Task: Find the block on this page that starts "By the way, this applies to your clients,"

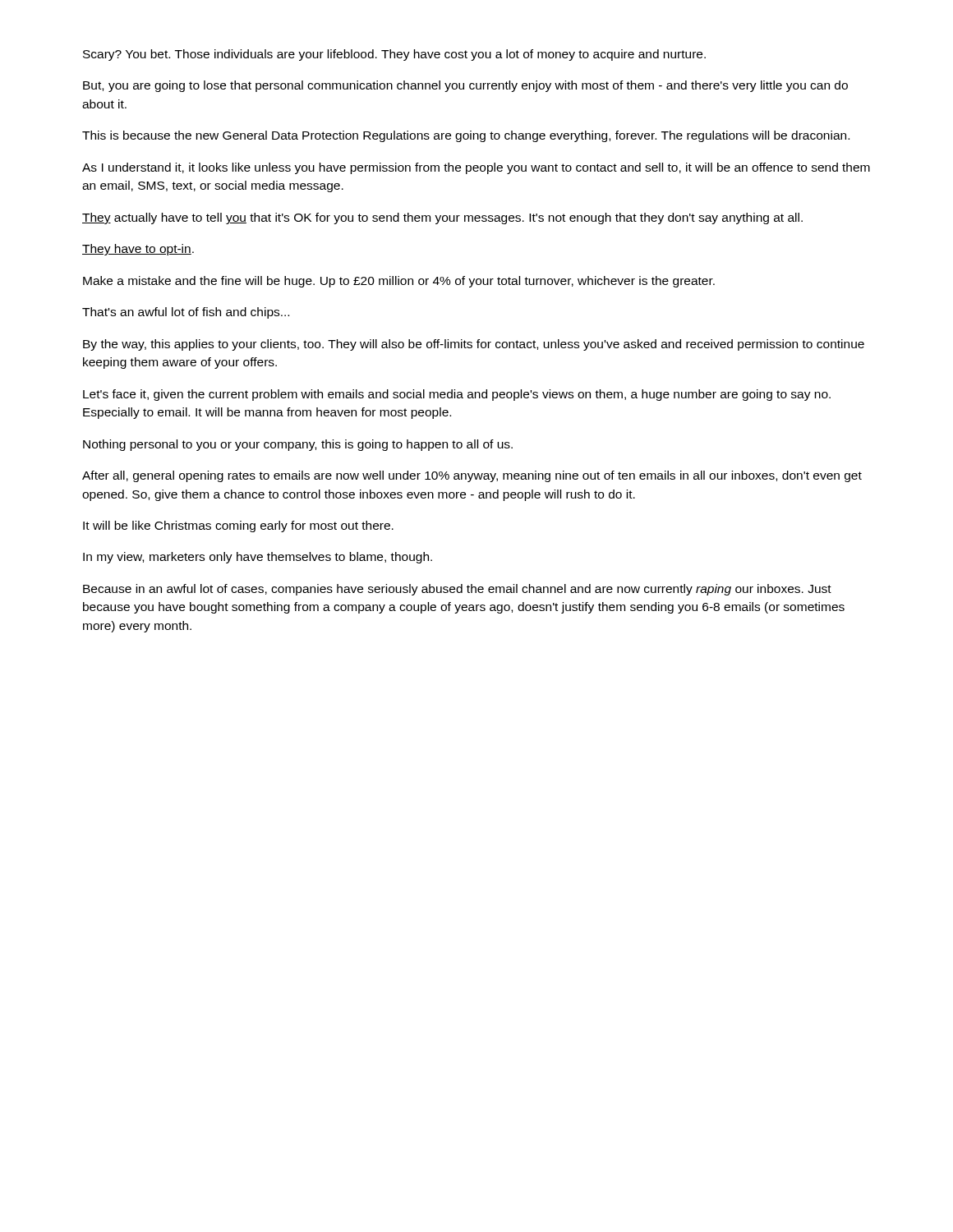Action: (473, 353)
